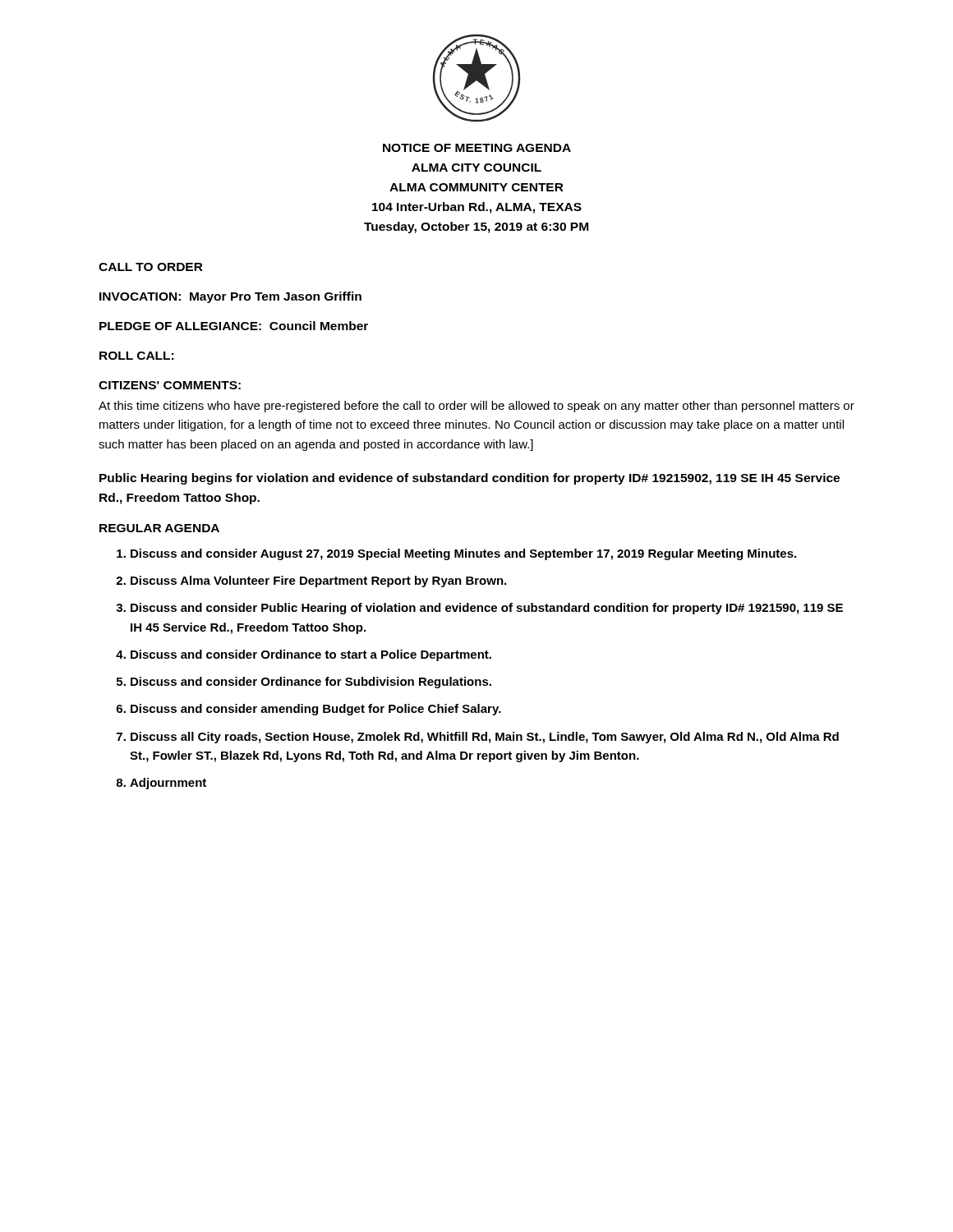Point to the block starting "NOTICE OF MEETING AGENDA ALMA CITY COUNCIL"
The image size is (953, 1232).
click(x=476, y=187)
